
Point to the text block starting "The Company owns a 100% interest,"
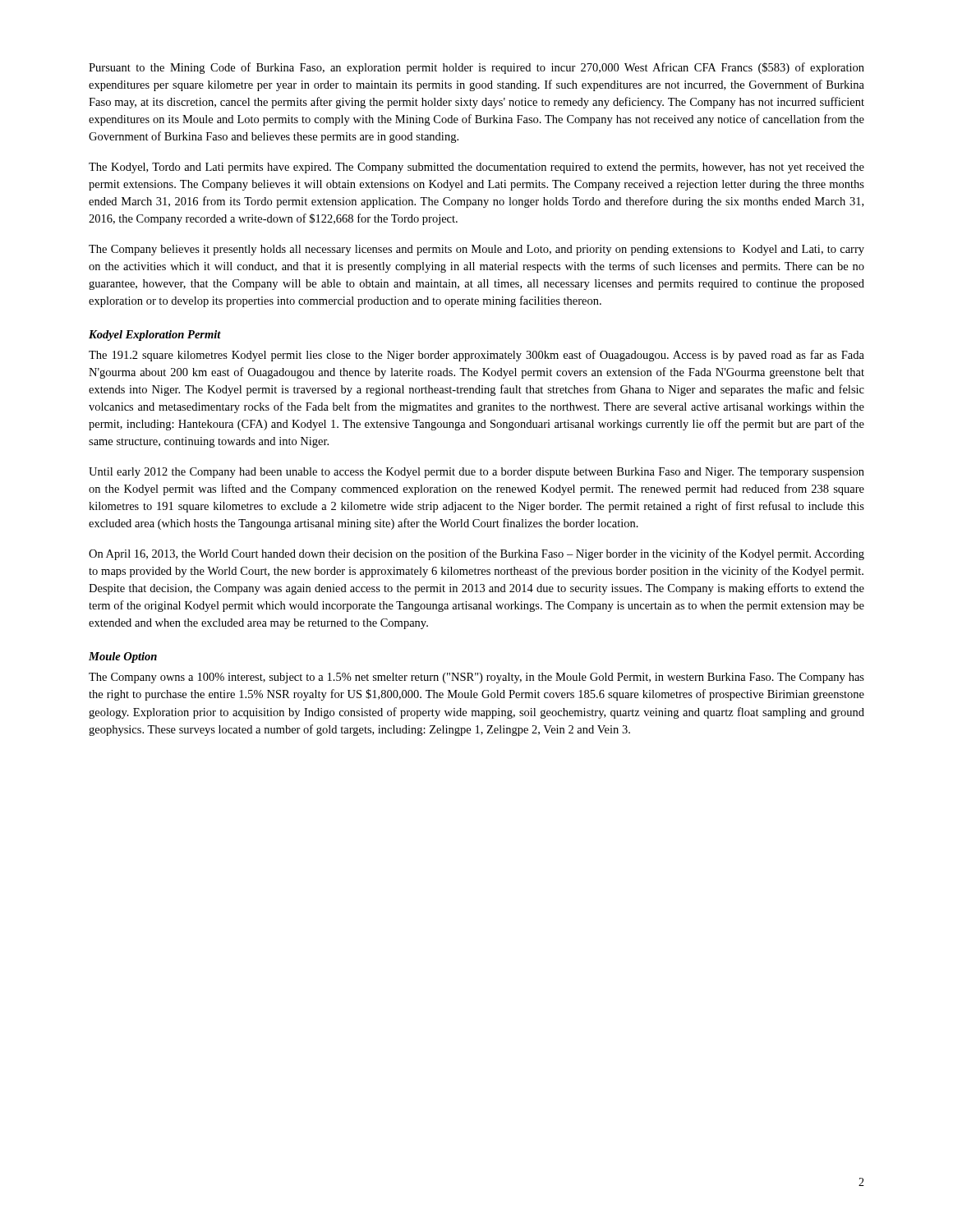point(476,703)
